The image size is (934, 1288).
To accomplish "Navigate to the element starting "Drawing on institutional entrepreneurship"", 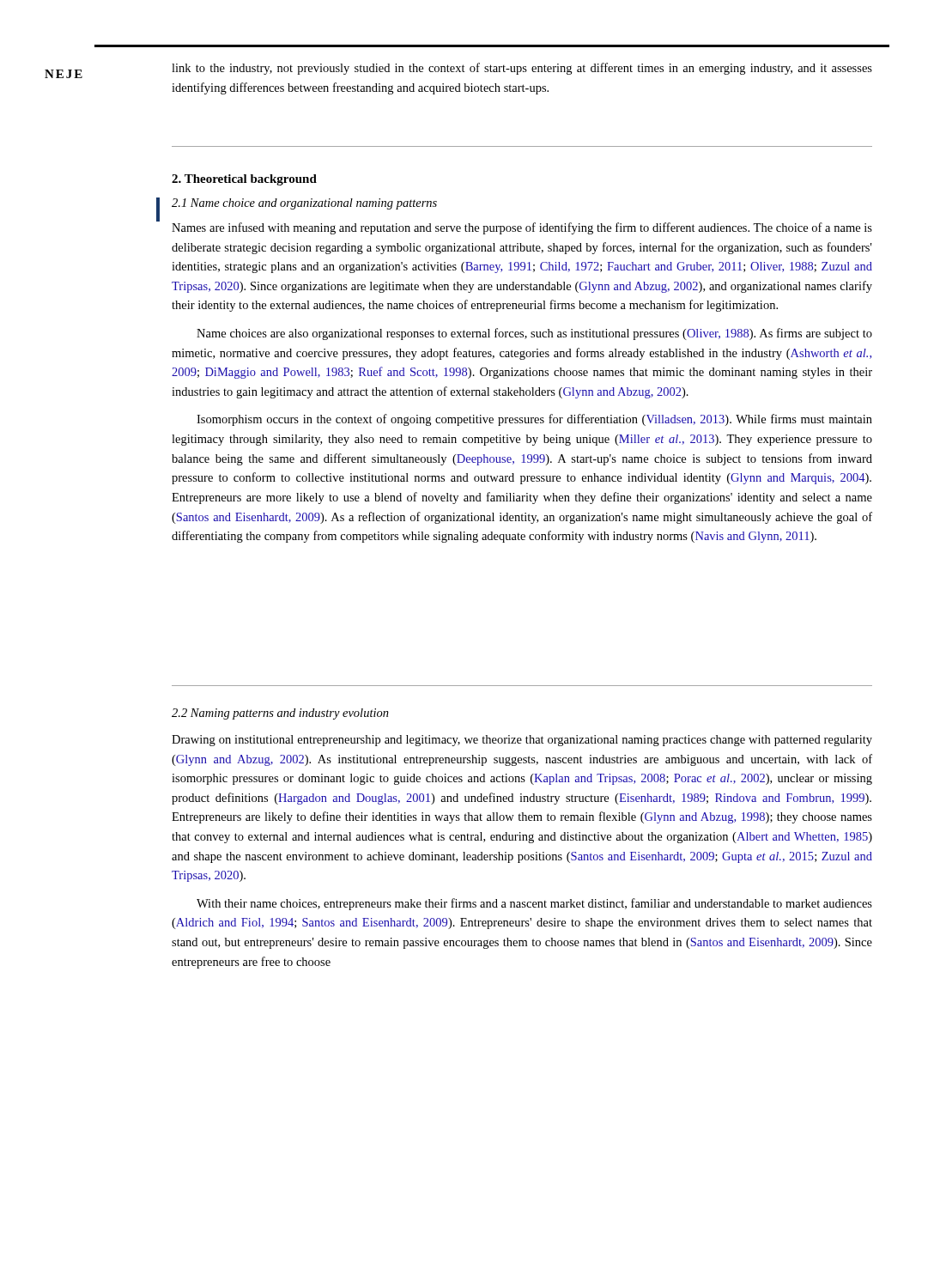I will 522,807.
